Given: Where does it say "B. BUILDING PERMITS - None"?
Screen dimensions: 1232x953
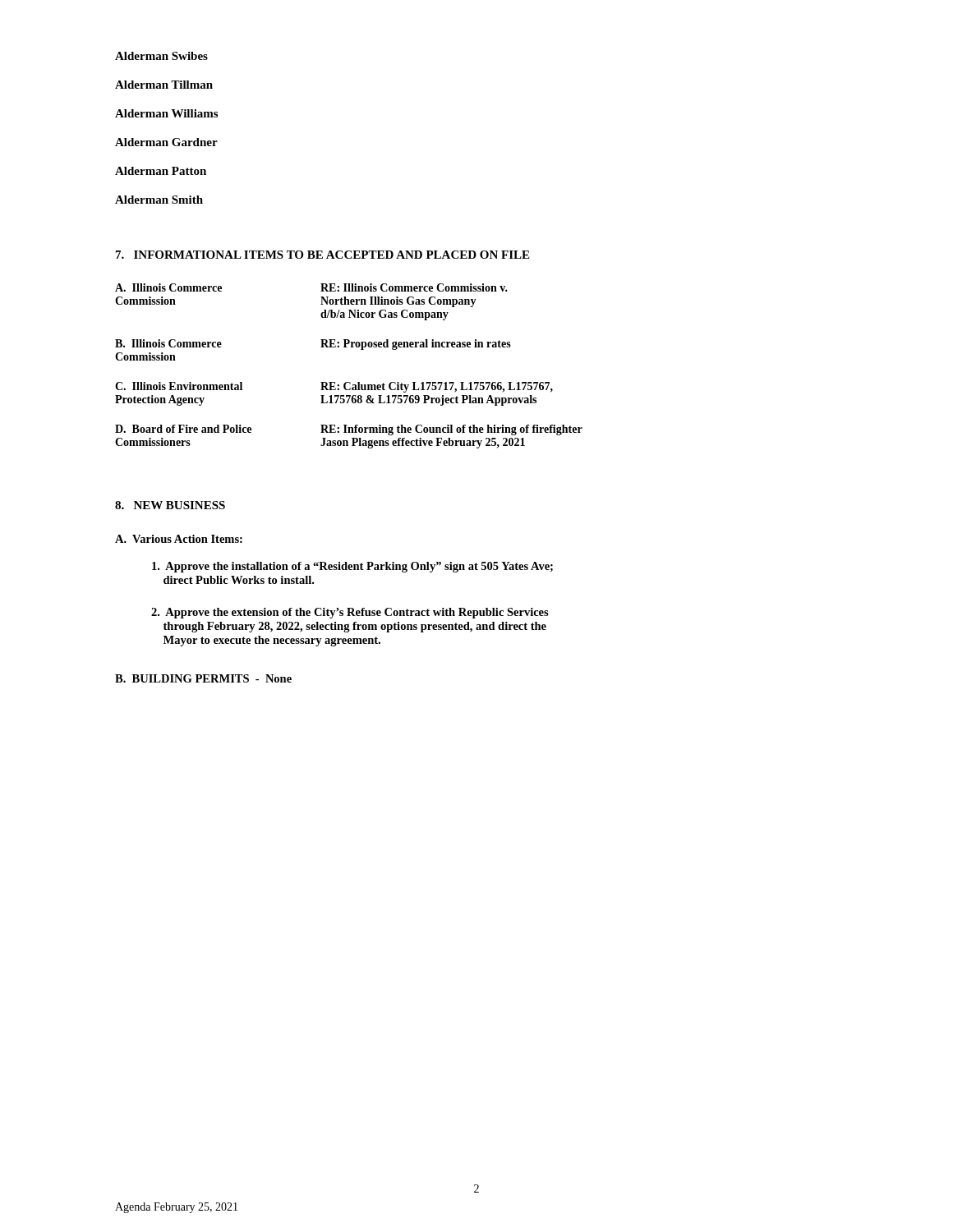Looking at the screenshot, I should [203, 678].
